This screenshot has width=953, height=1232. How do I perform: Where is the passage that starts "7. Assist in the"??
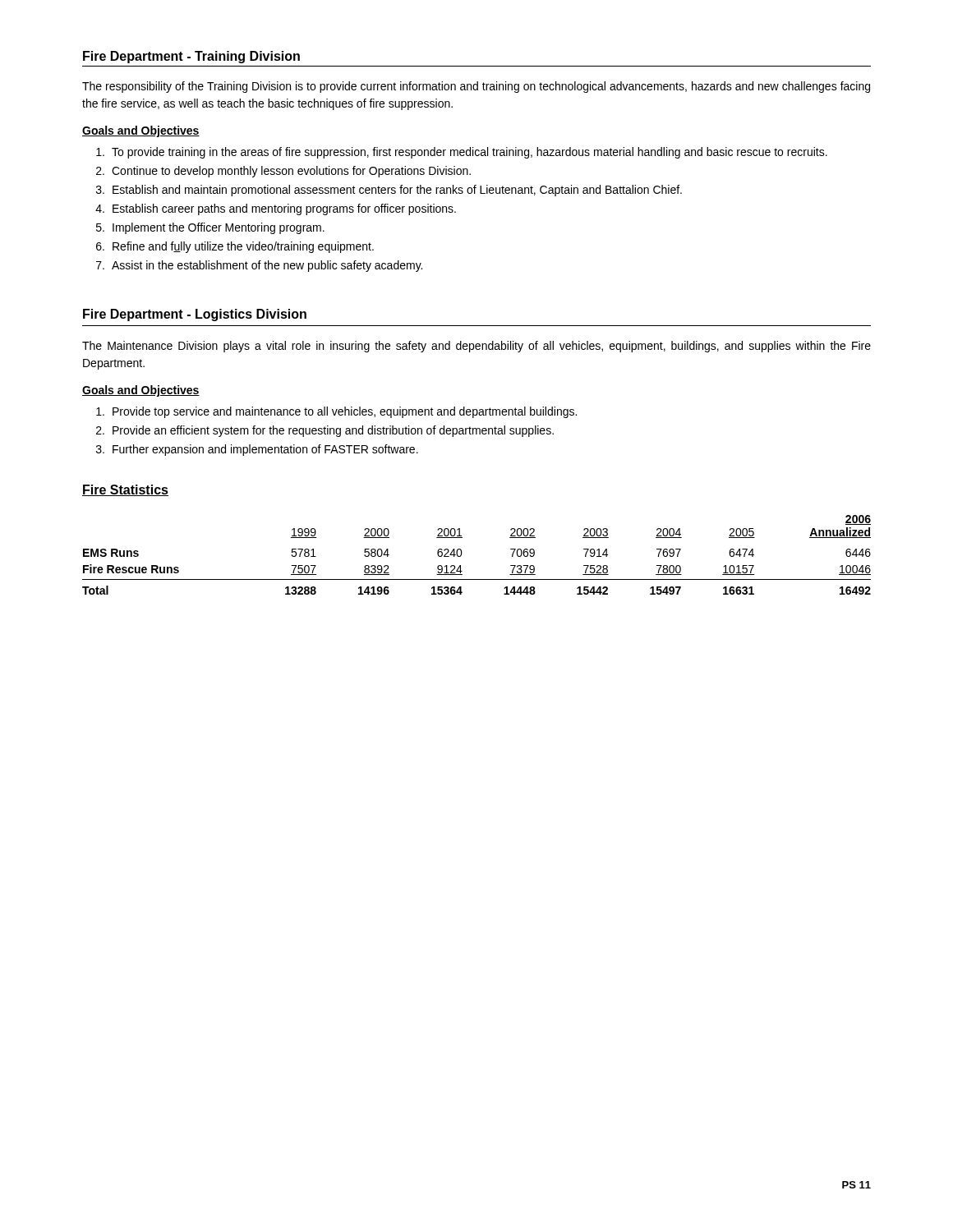pyautogui.click(x=259, y=266)
